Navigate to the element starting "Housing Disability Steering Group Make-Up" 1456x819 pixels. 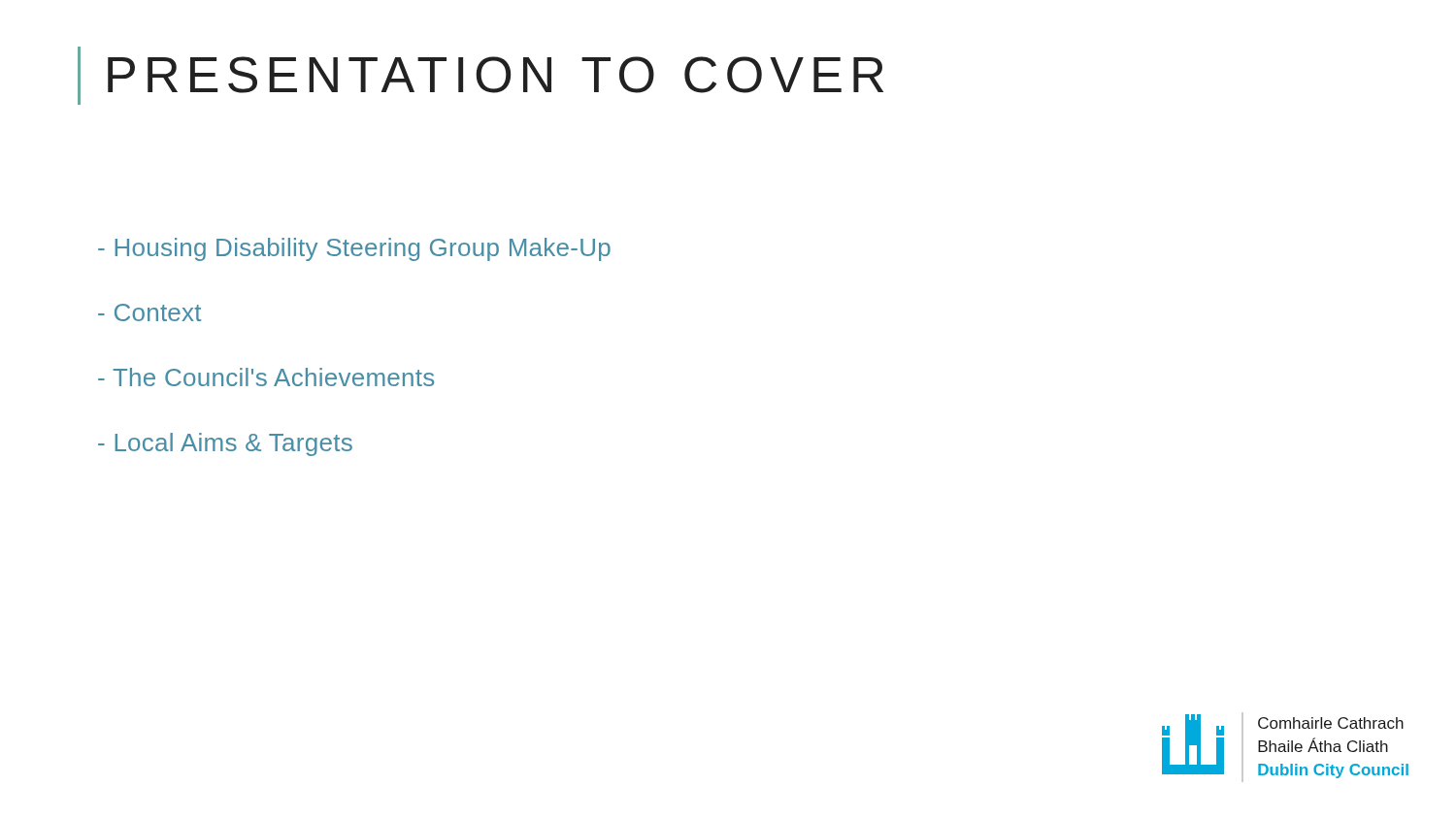[x=354, y=247]
